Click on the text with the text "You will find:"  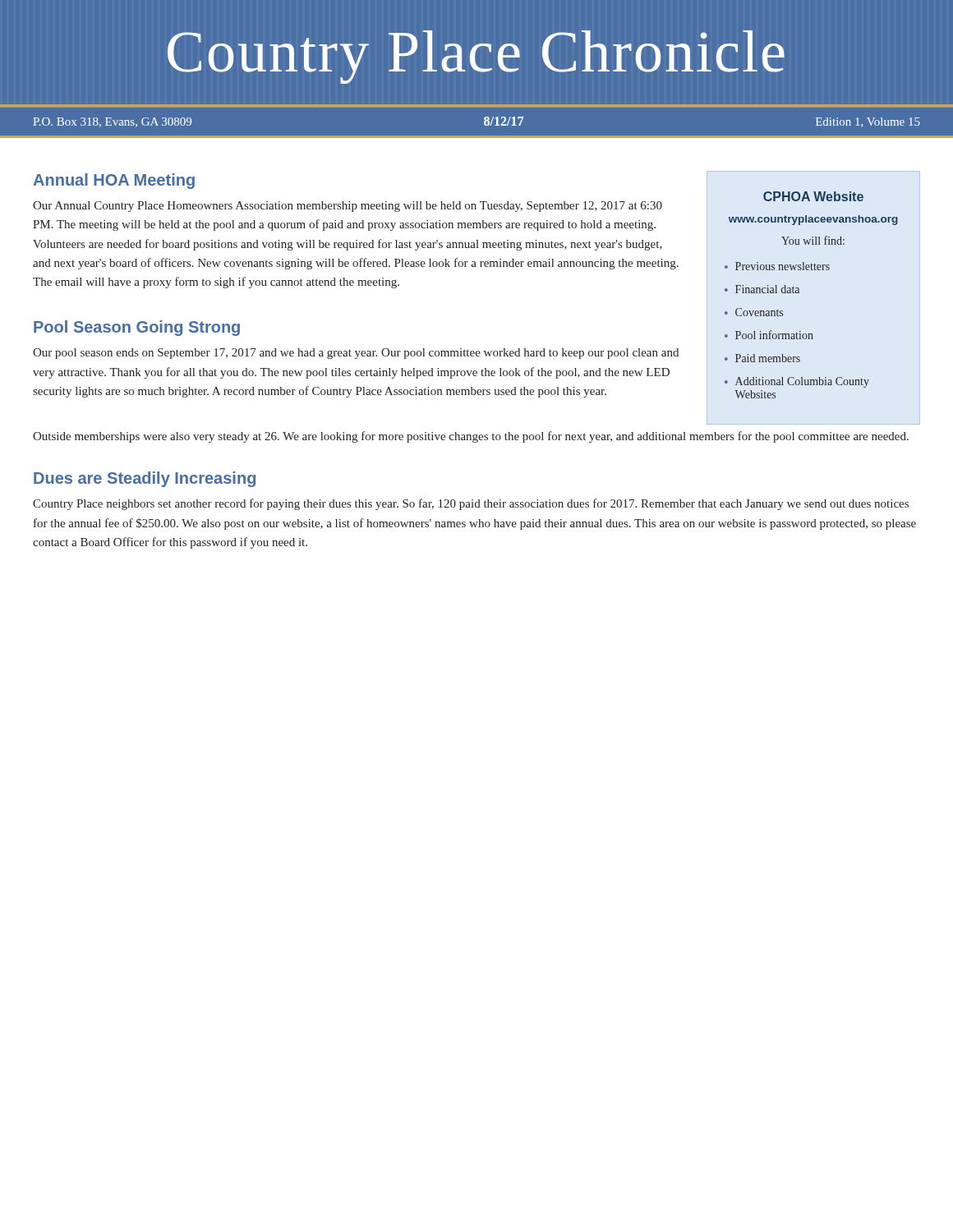(x=813, y=241)
